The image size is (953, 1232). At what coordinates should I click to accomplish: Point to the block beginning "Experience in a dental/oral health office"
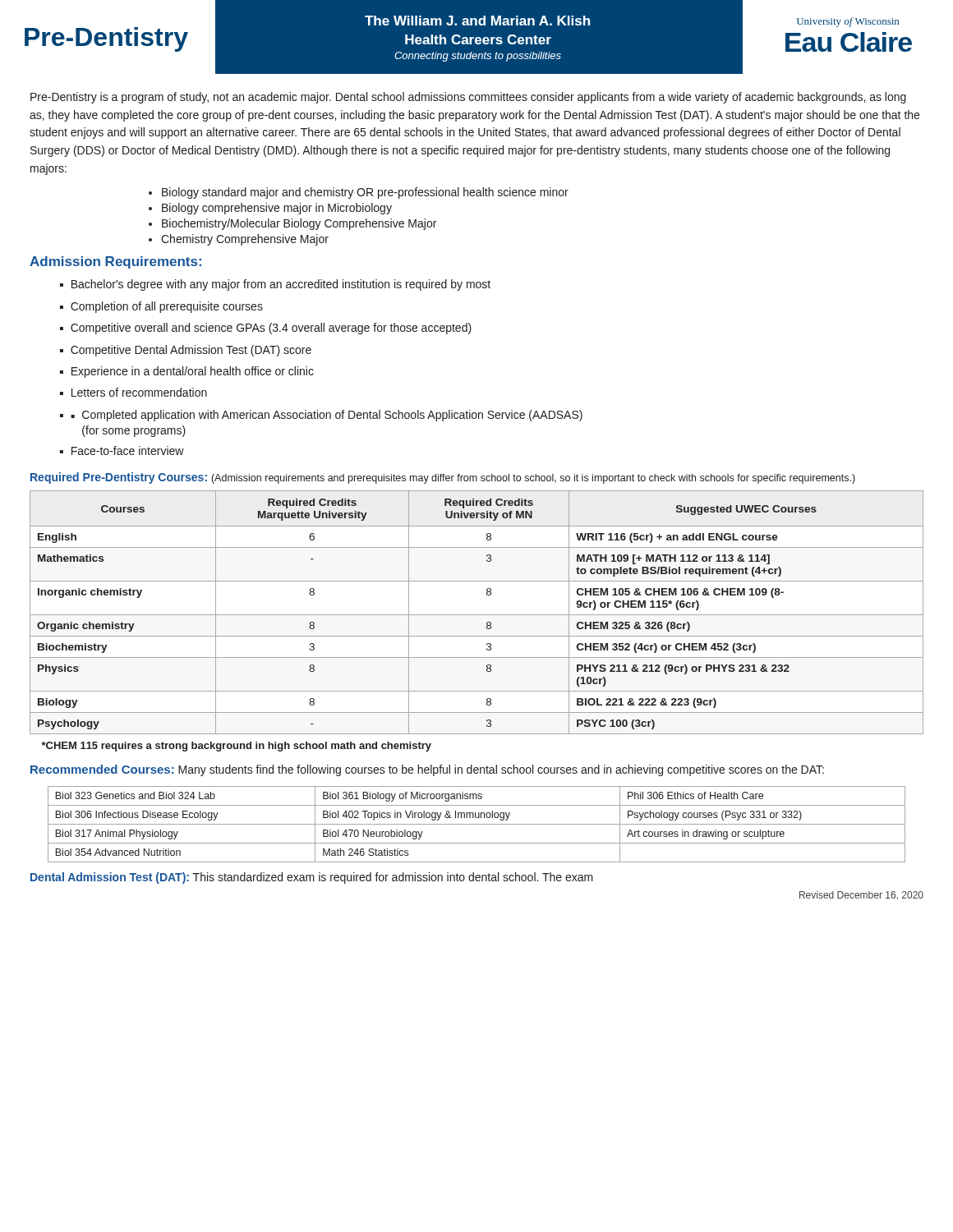[x=192, y=371]
